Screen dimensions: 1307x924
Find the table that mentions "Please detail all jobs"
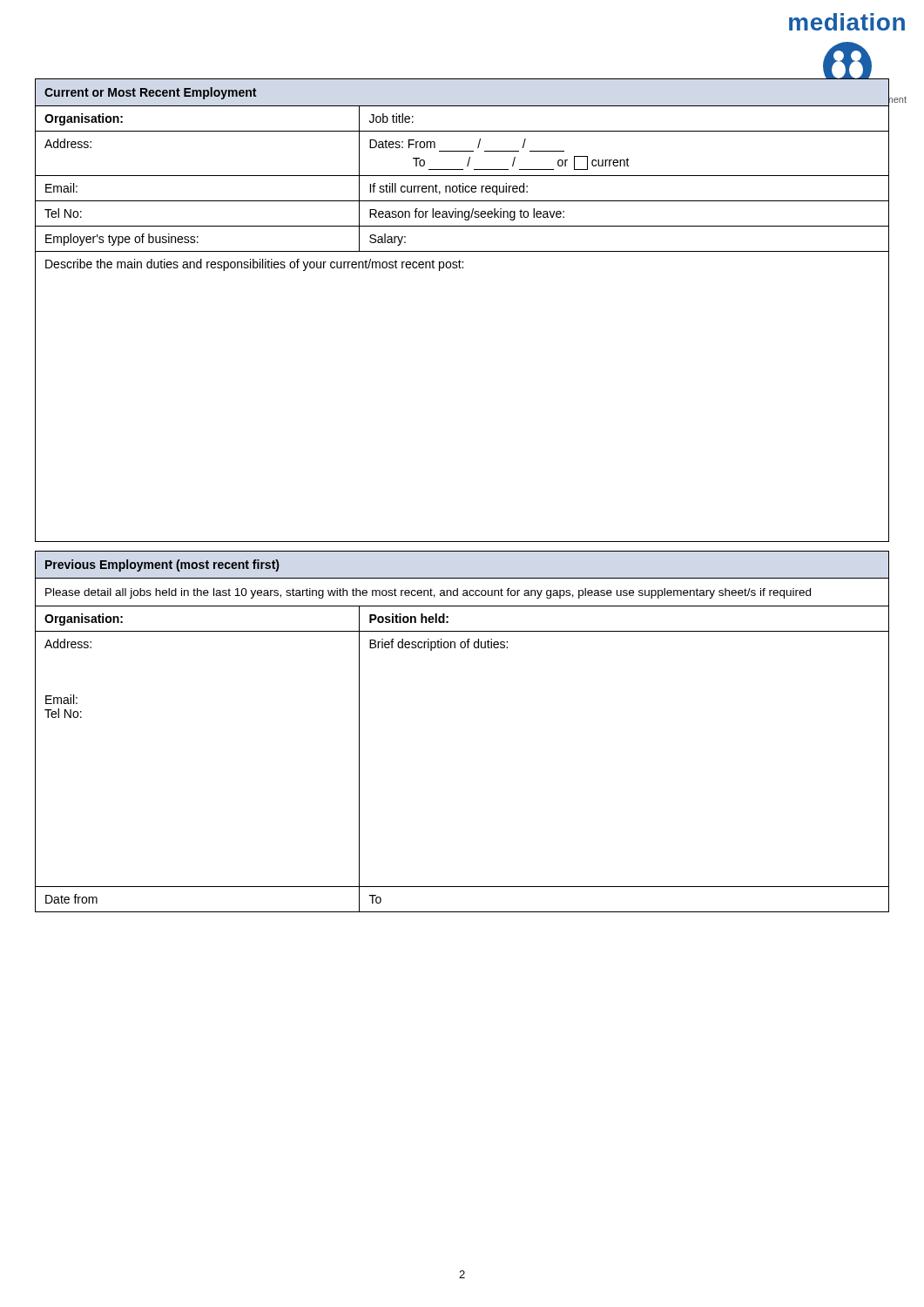coord(462,732)
